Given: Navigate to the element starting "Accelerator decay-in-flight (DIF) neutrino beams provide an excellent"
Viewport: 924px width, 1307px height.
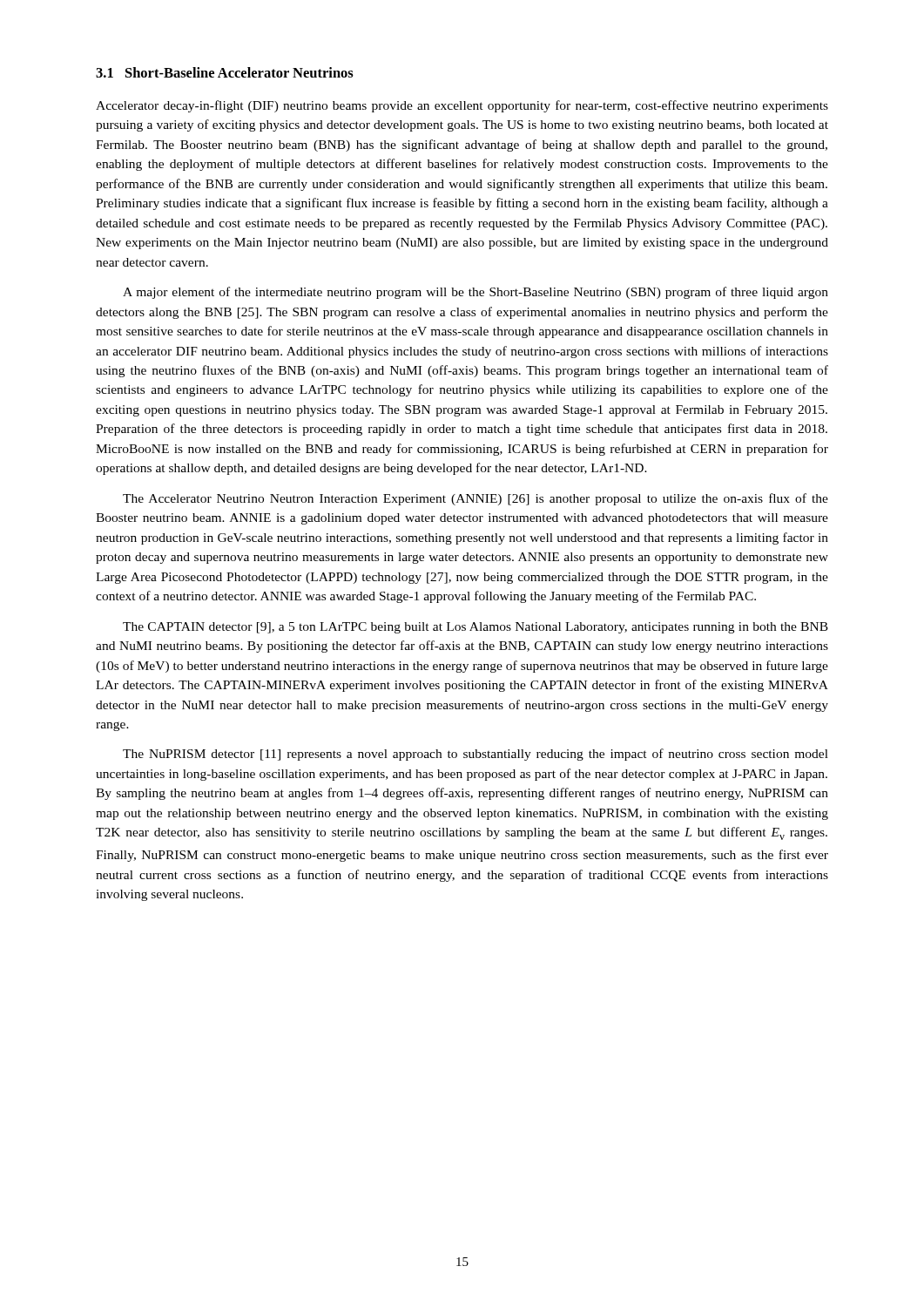Looking at the screenshot, I should click(x=462, y=183).
